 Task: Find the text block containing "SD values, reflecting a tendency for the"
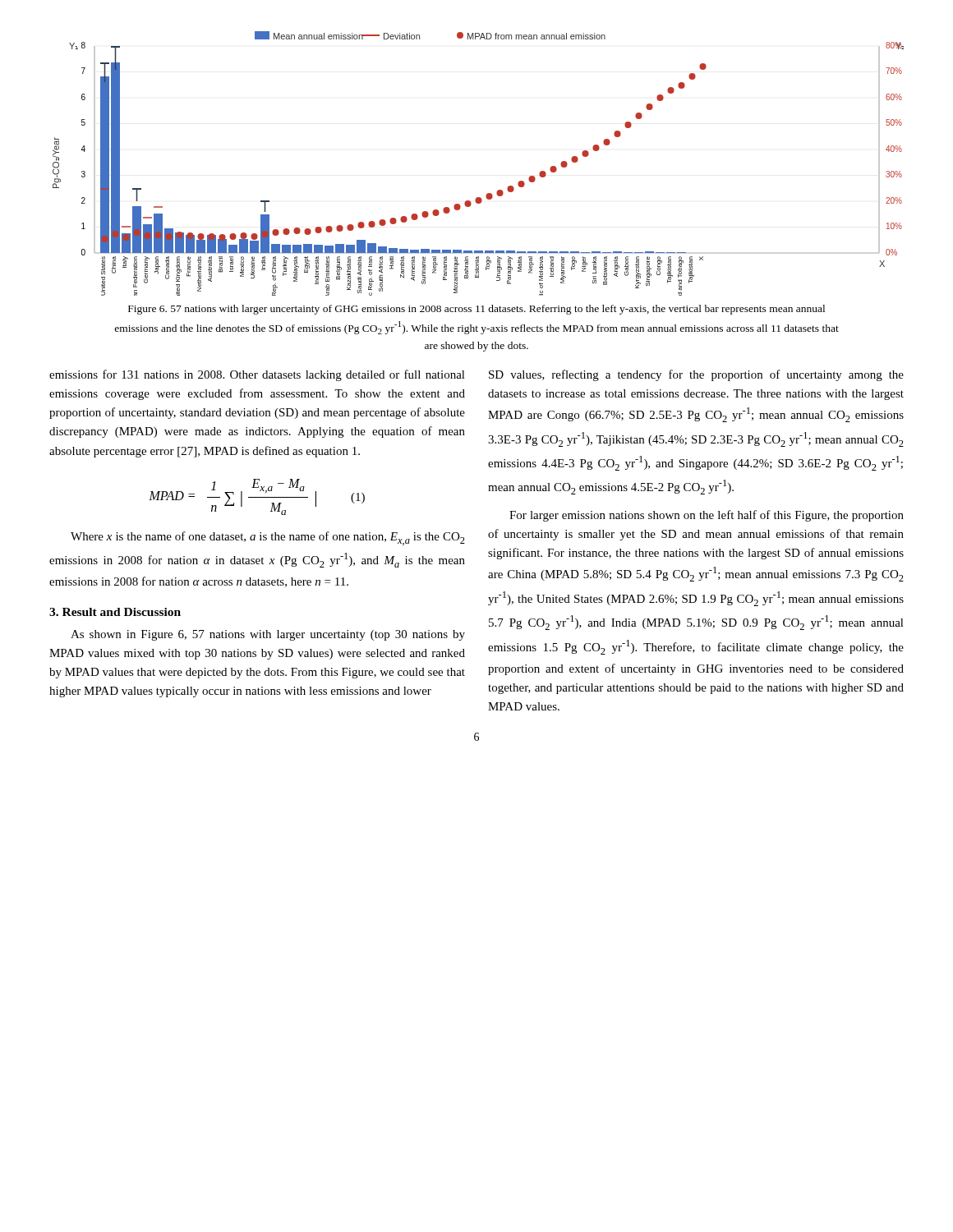[696, 541]
